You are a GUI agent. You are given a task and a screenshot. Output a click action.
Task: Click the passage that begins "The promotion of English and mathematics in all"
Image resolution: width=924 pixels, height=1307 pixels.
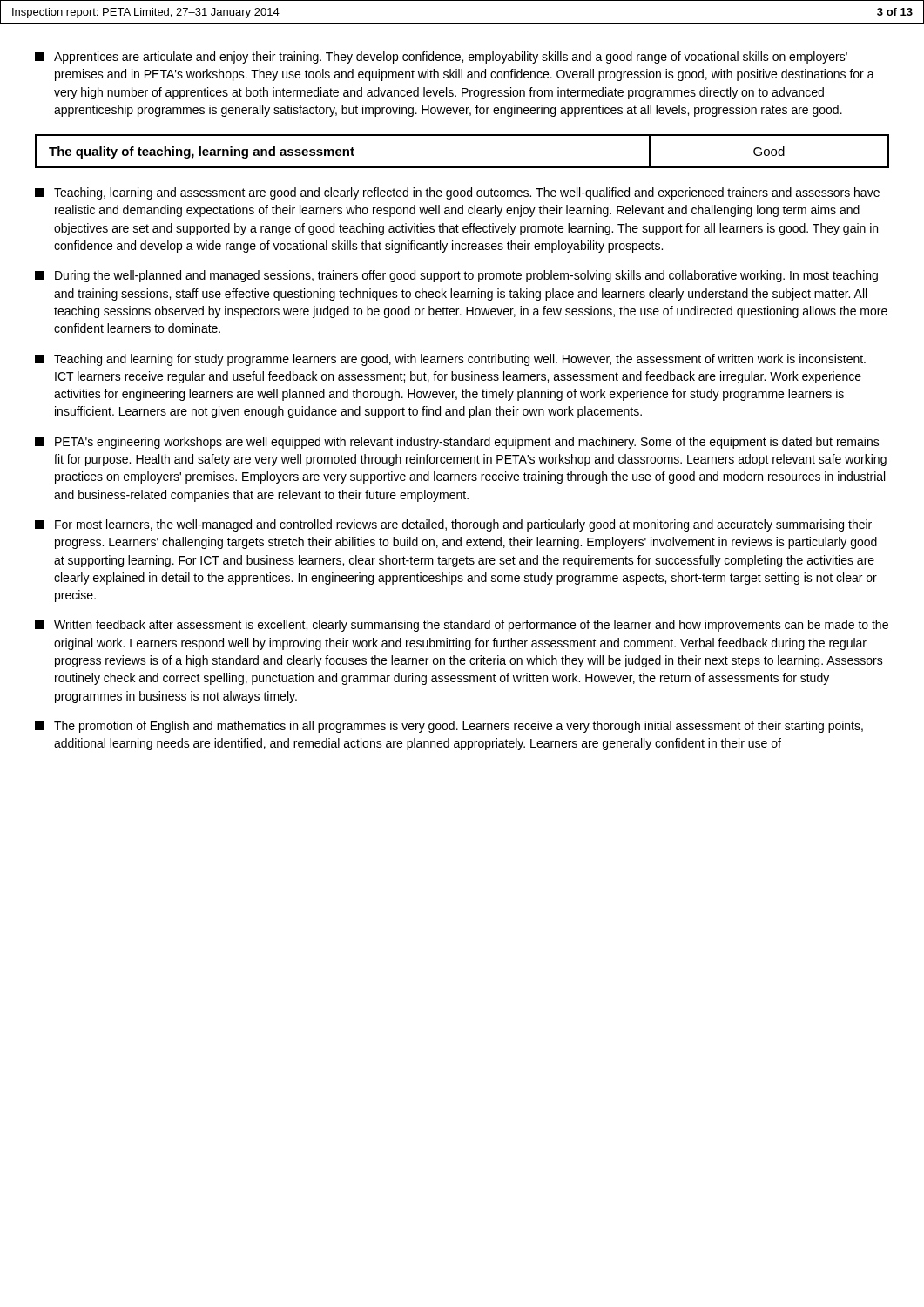[x=462, y=735]
